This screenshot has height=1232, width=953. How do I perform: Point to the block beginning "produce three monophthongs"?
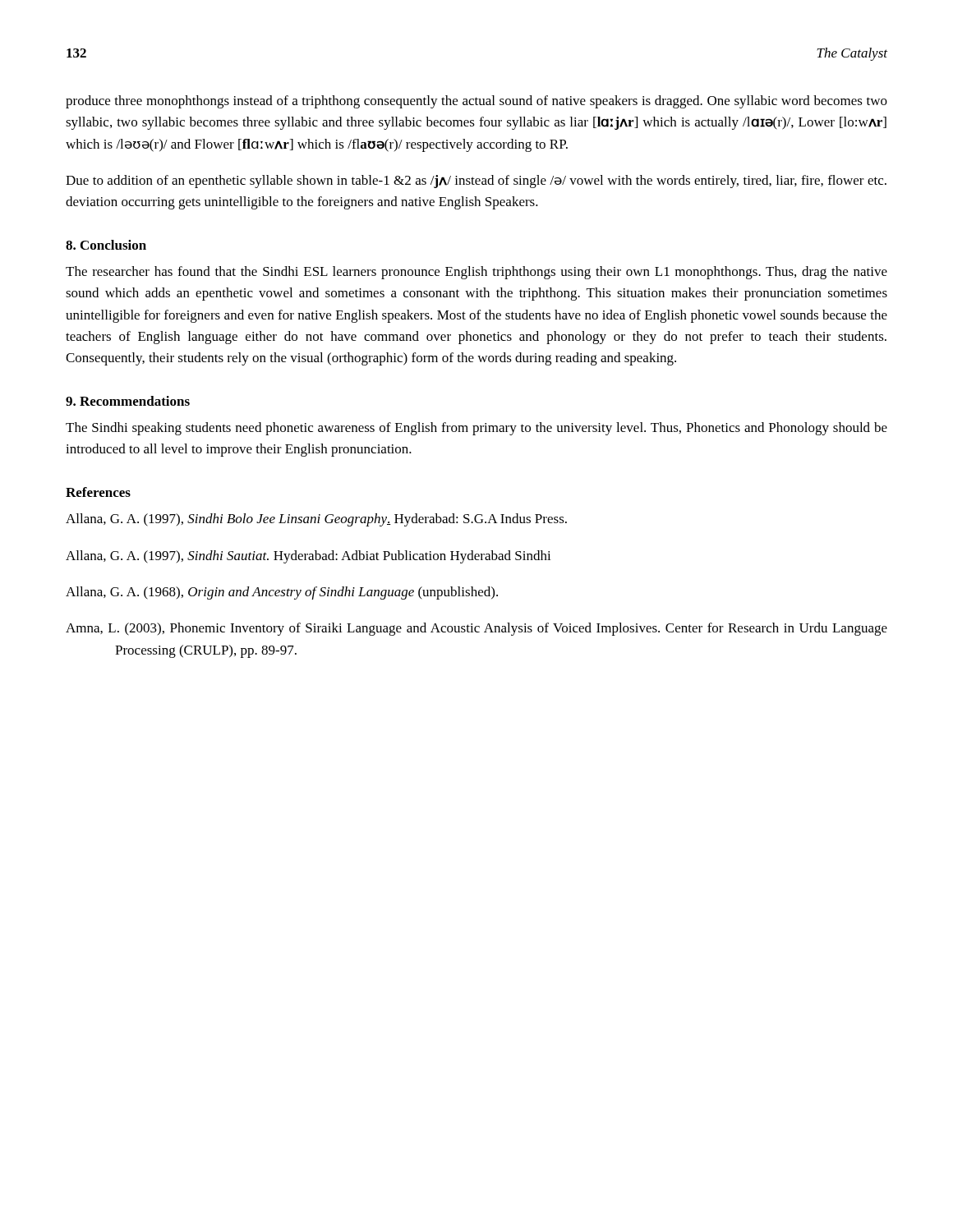476,122
